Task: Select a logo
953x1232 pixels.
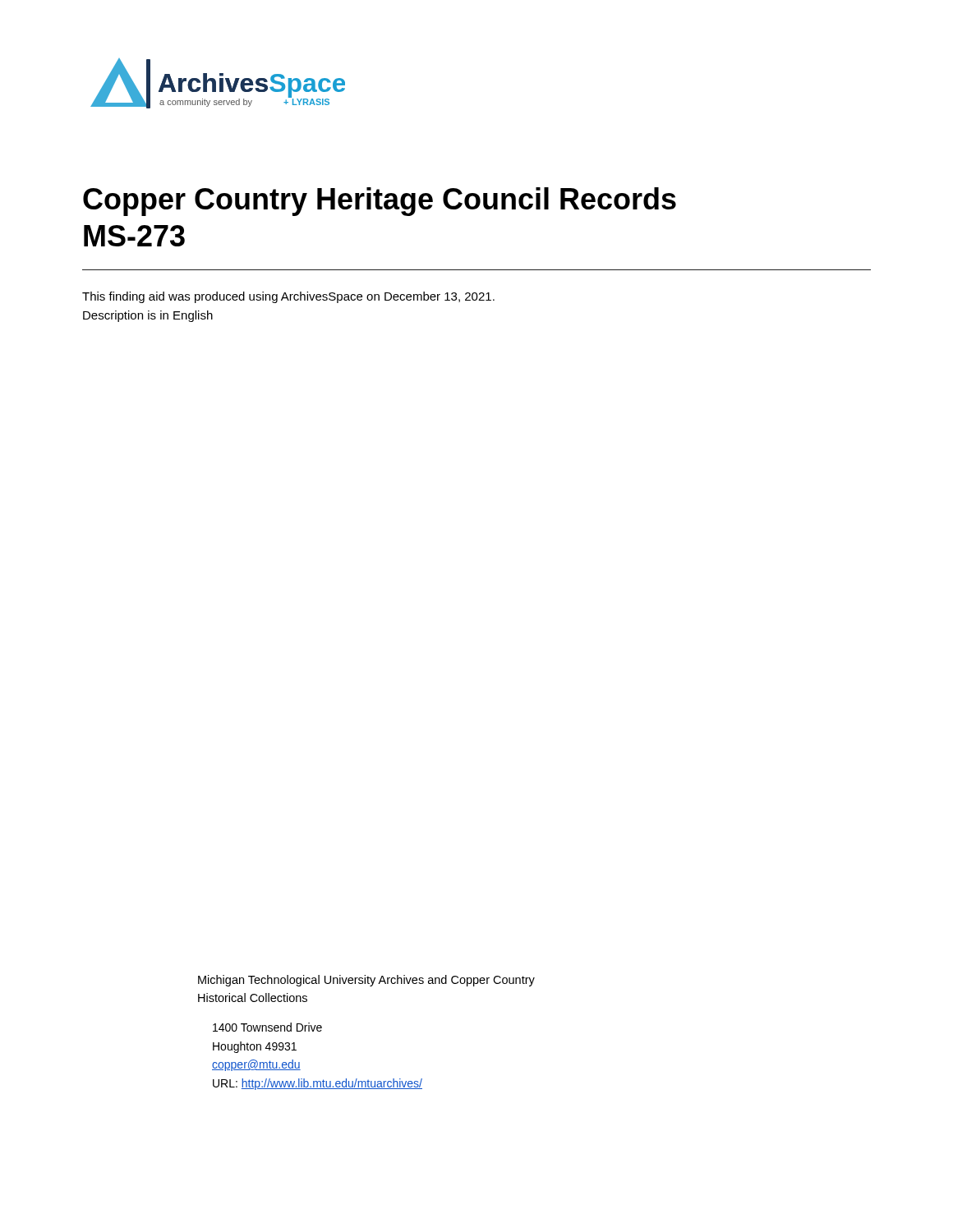Action: (x=476, y=82)
